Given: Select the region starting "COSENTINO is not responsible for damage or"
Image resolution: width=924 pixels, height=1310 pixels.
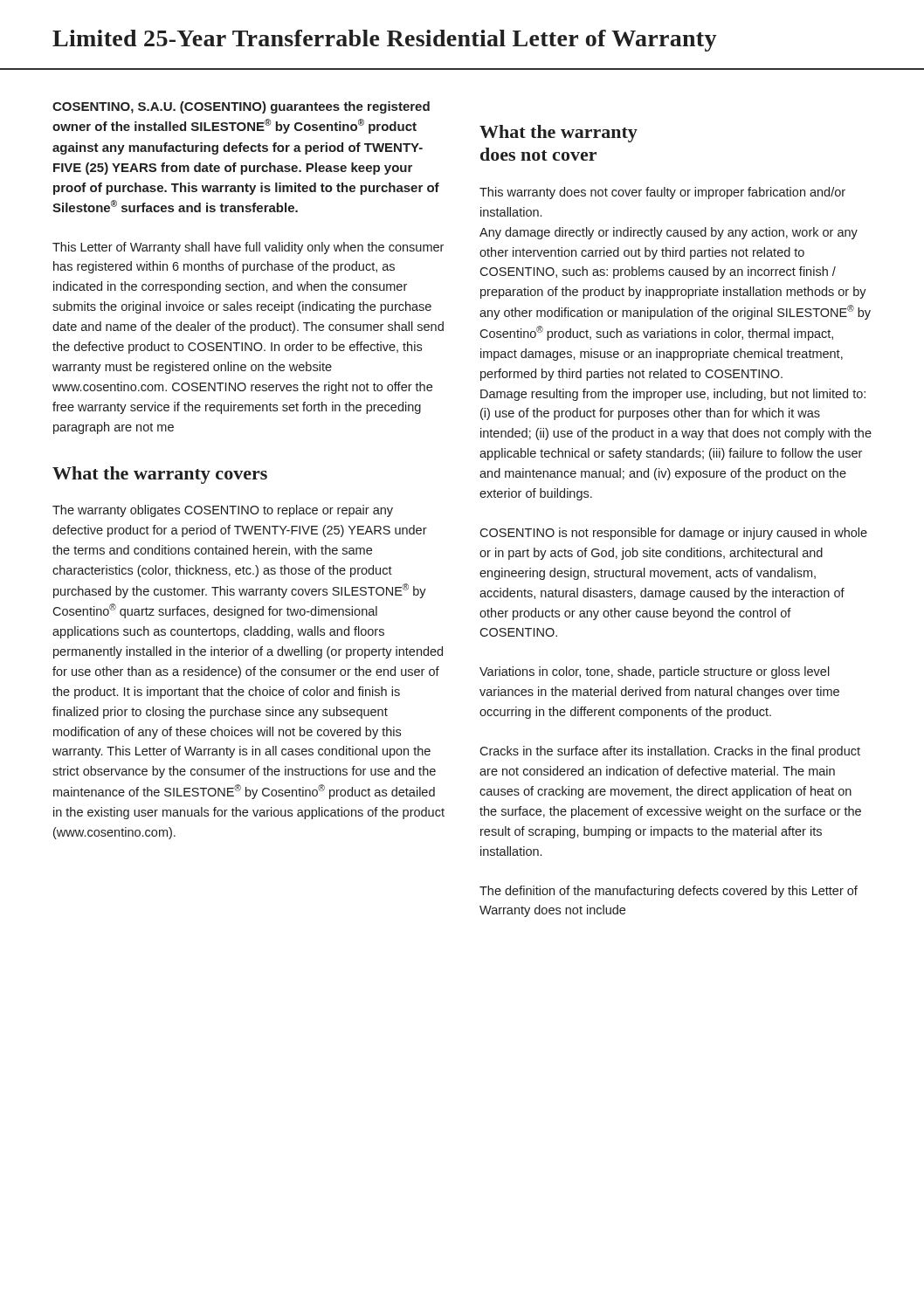Looking at the screenshot, I should (x=673, y=583).
